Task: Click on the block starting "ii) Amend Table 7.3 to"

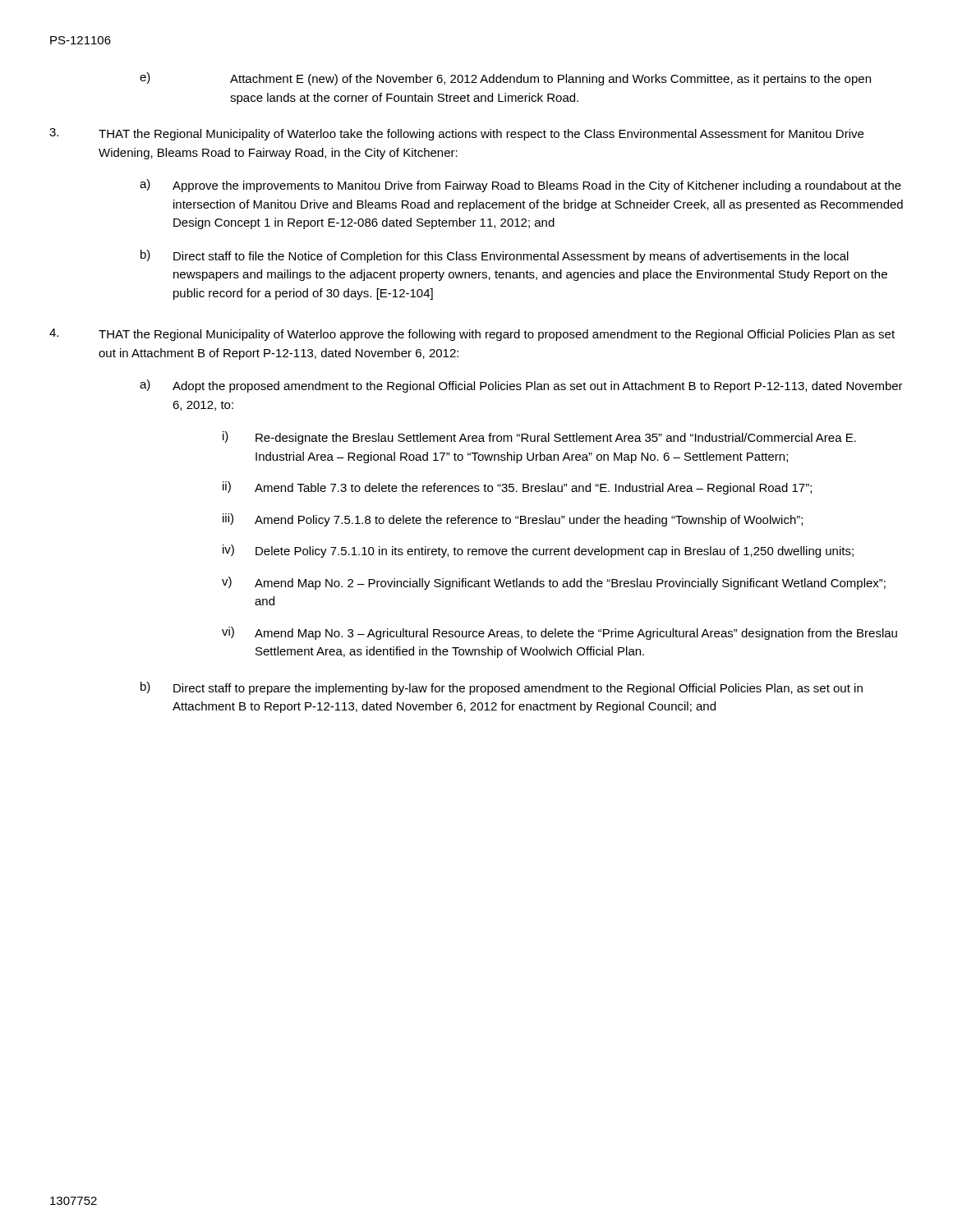Action: point(563,488)
